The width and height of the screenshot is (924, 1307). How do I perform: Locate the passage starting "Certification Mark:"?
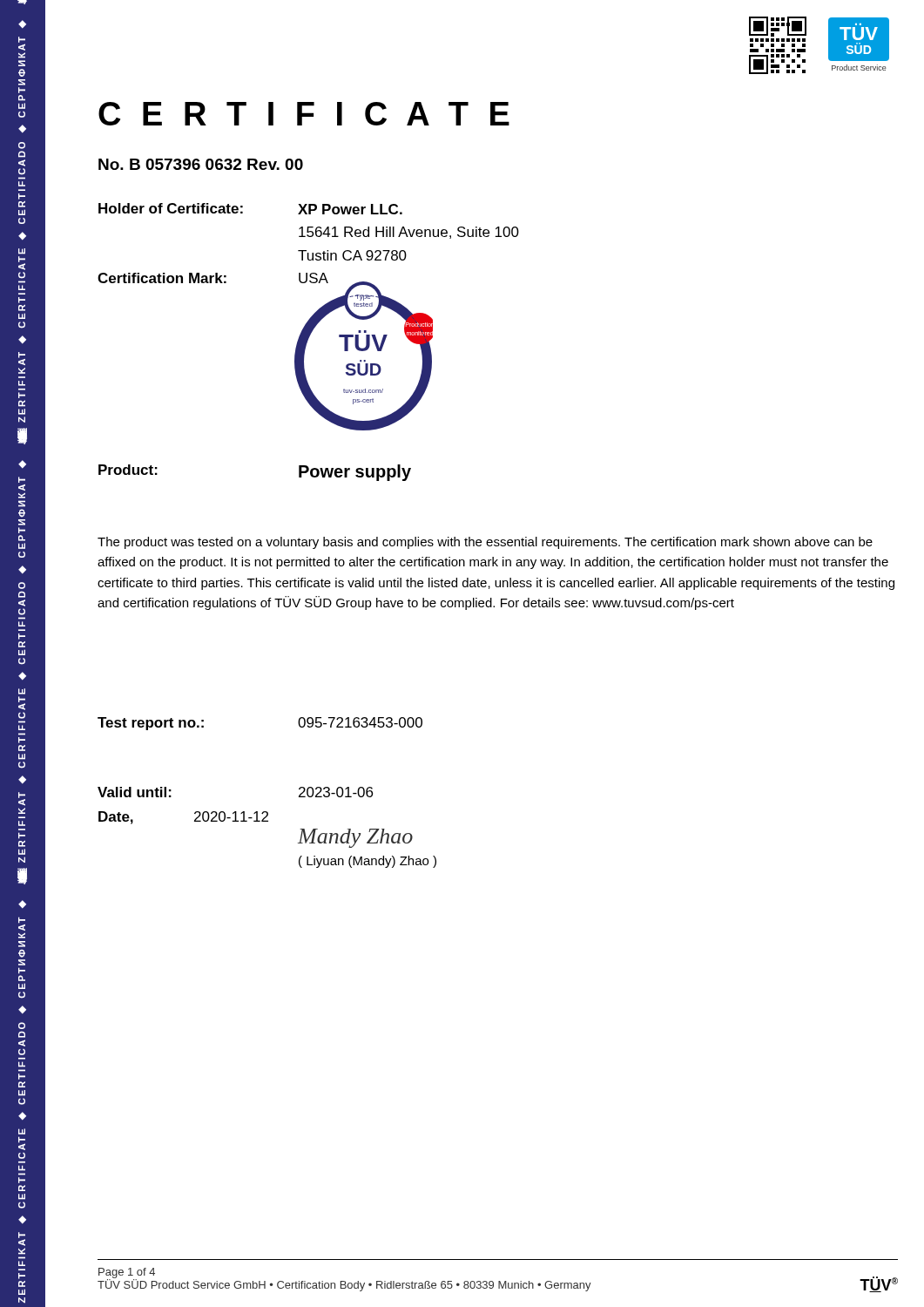(x=163, y=278)
